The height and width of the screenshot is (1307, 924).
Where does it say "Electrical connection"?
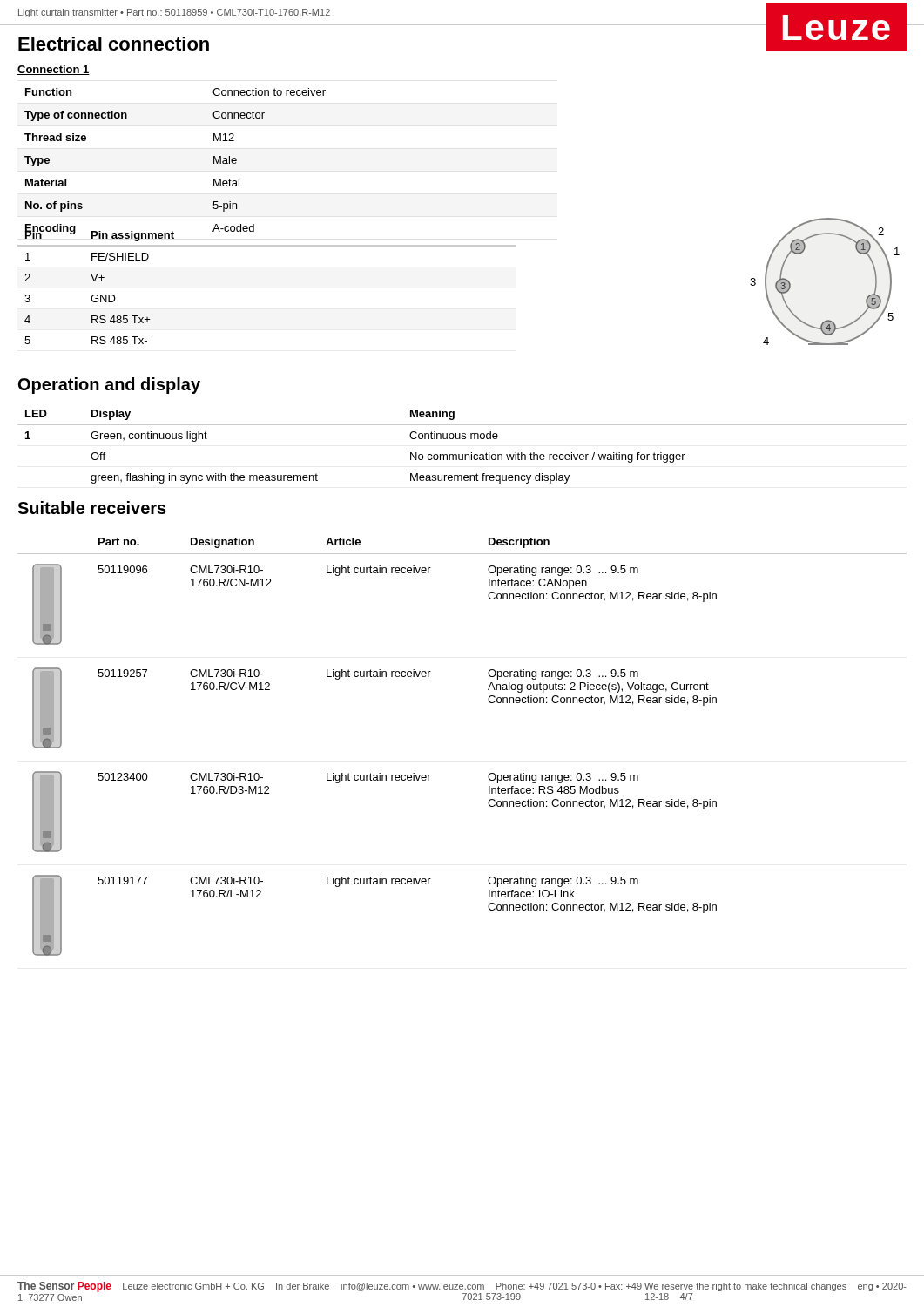[114, 44]
